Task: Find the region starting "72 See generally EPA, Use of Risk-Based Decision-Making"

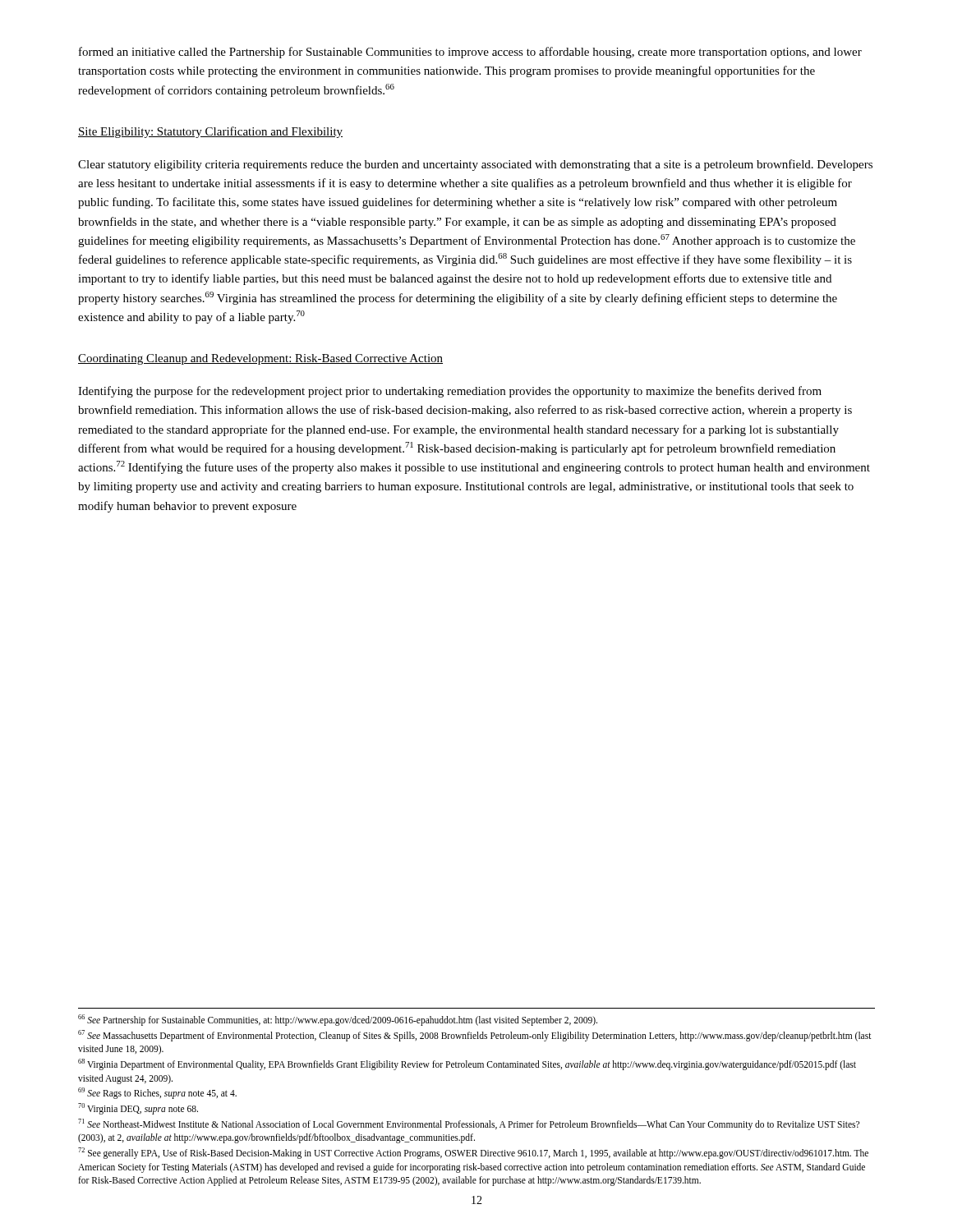Action: coord(473,1166)
